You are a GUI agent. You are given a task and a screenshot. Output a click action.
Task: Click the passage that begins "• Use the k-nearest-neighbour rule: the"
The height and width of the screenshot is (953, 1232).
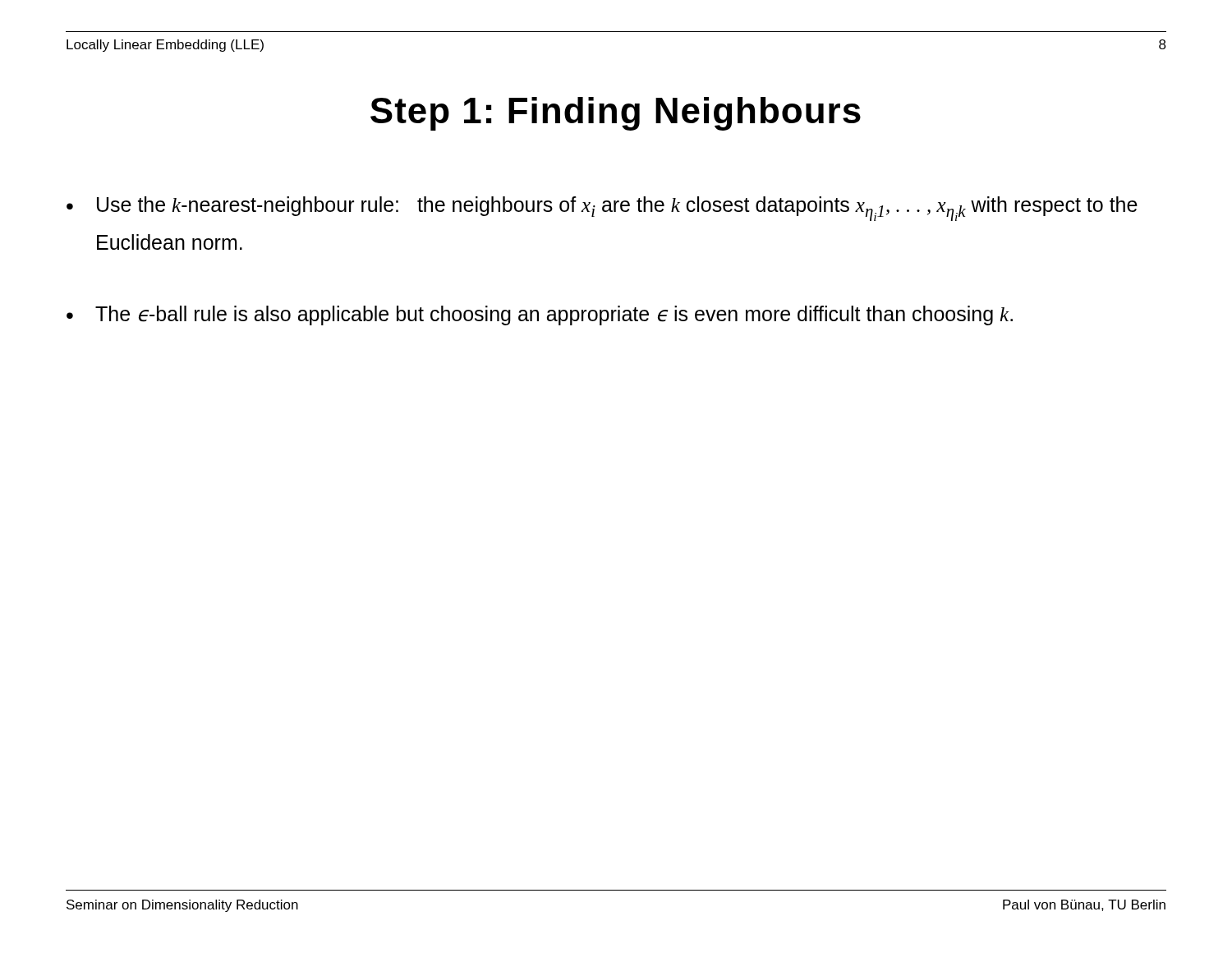[602, 209]
